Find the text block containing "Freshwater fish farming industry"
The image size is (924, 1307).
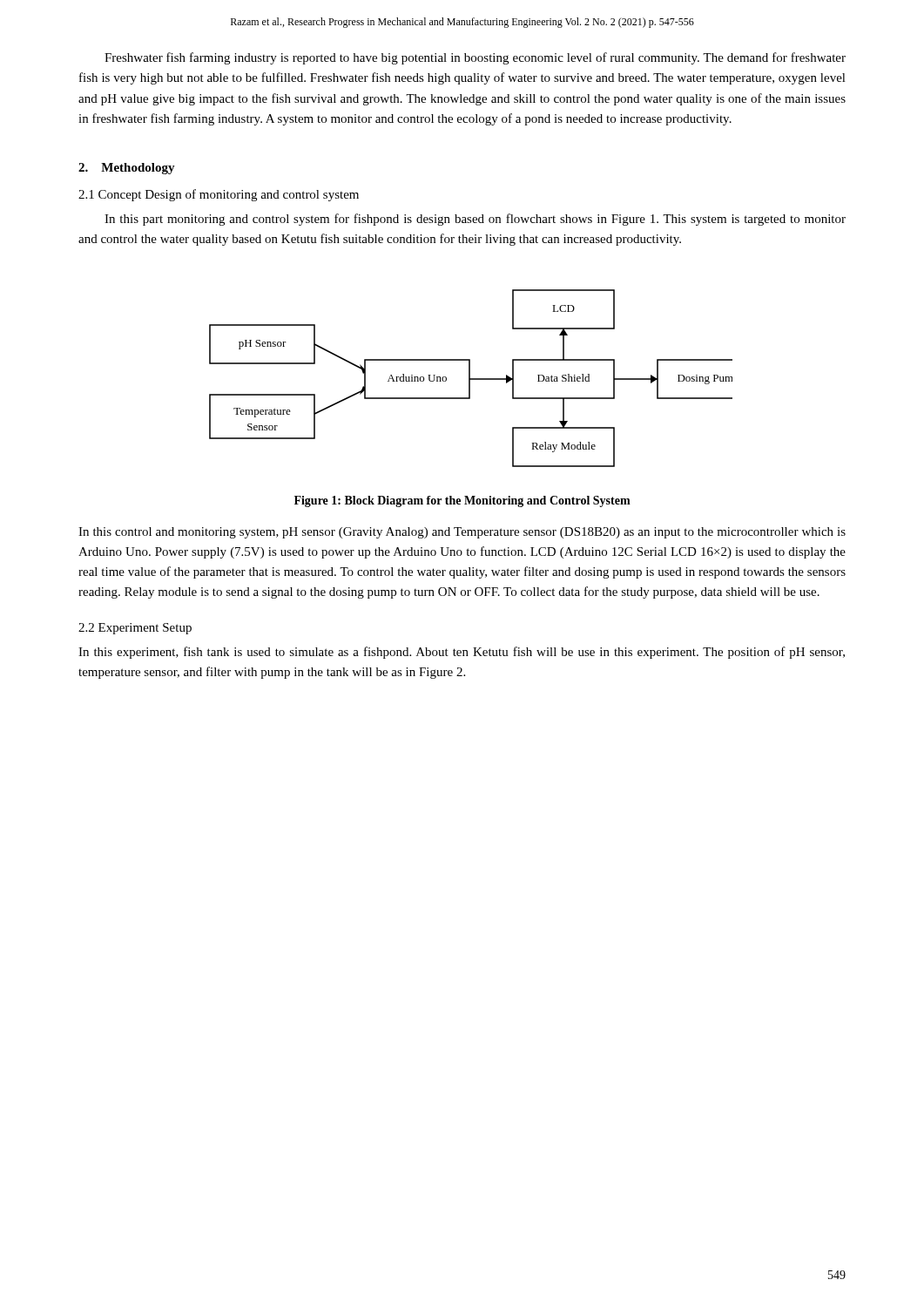pos(462,88)
